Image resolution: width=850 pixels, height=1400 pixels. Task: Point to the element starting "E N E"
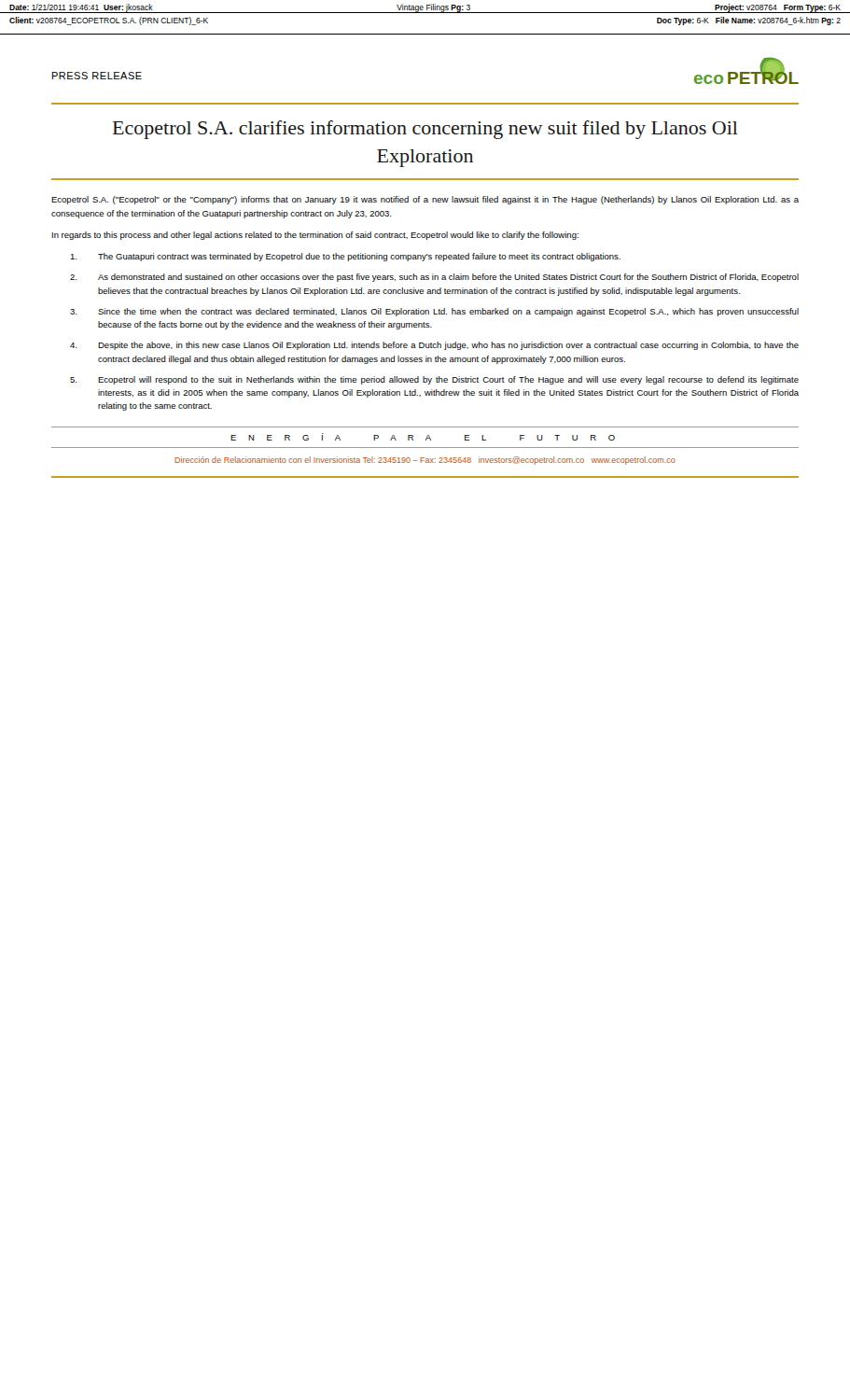[x=425, y=437]
